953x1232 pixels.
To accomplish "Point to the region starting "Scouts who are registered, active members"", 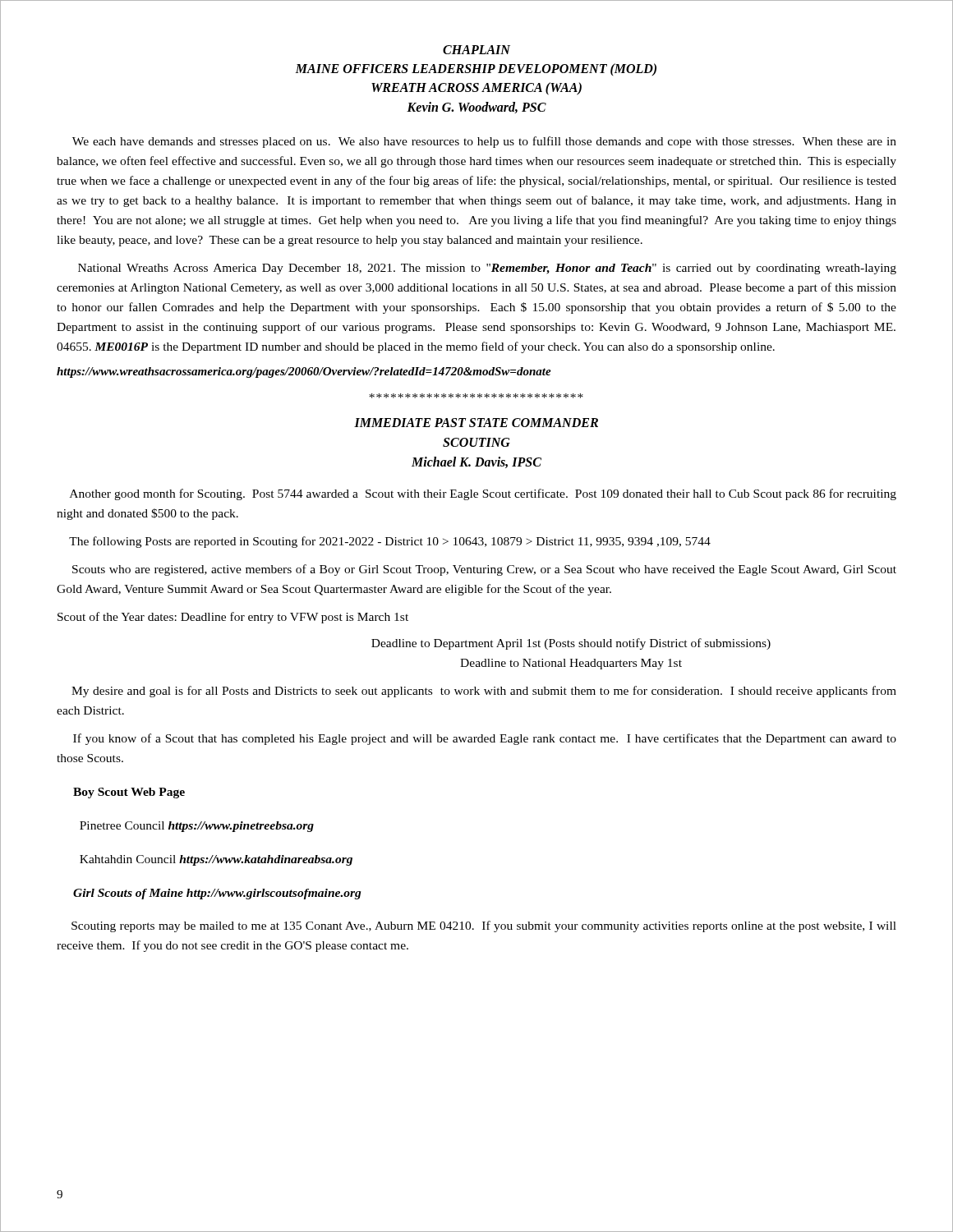I will tap(476, 579).
